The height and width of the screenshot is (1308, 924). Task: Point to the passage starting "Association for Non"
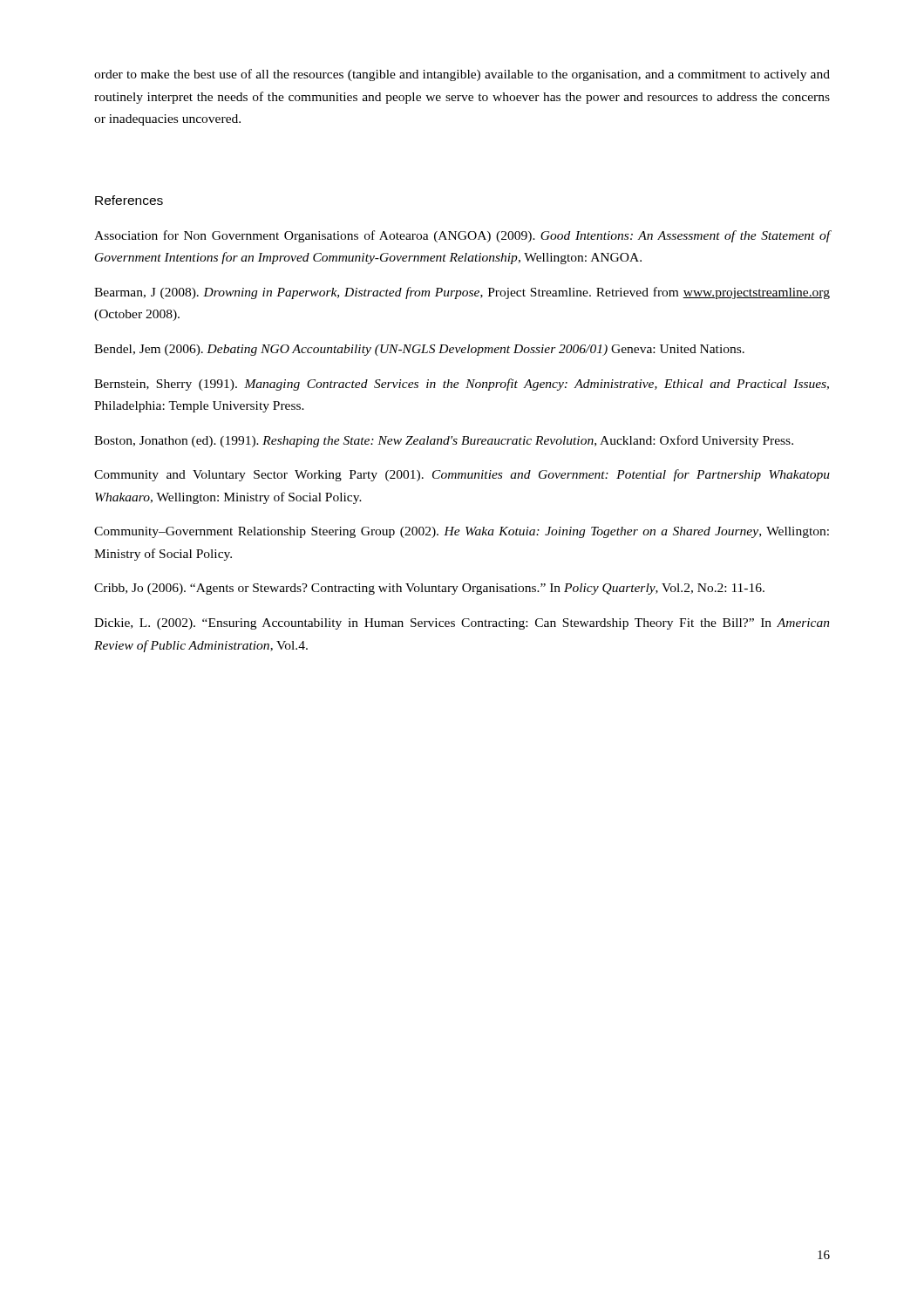462,246
